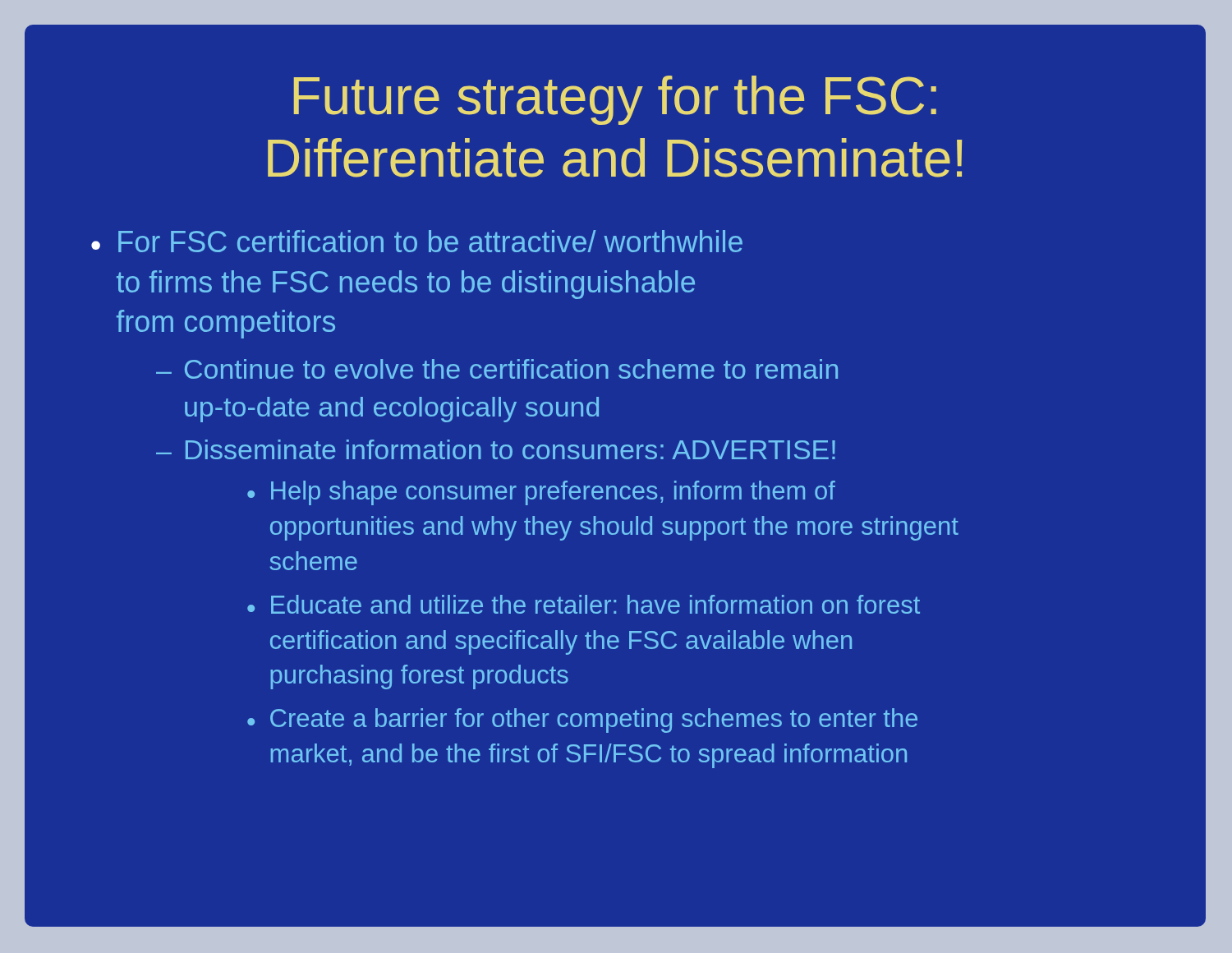Point to the block beginning "• Create a barrier for other"

pyautogui.click(x=582, y=737)
